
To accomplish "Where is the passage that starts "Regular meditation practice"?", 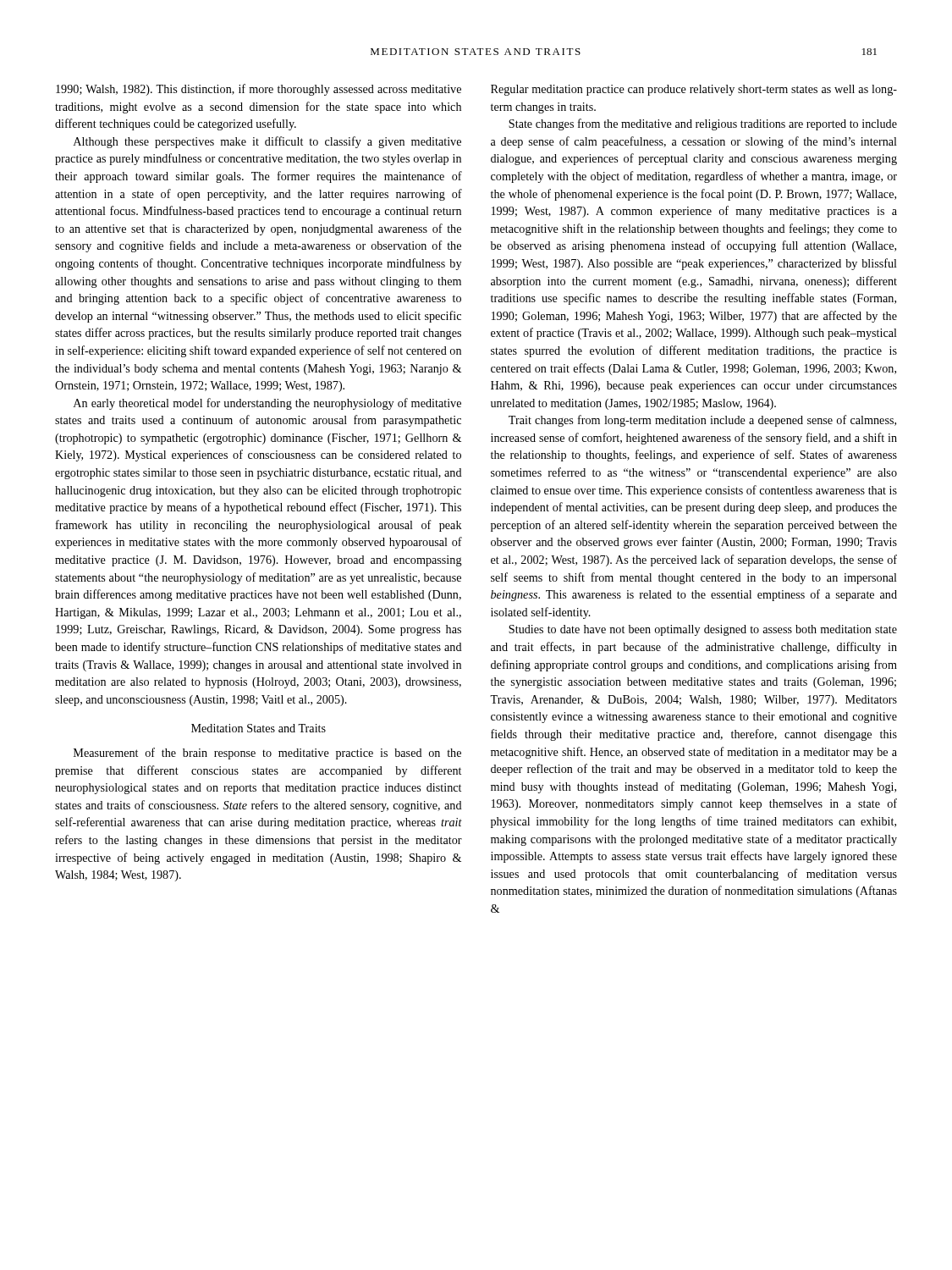I will (x=694, y=98).
